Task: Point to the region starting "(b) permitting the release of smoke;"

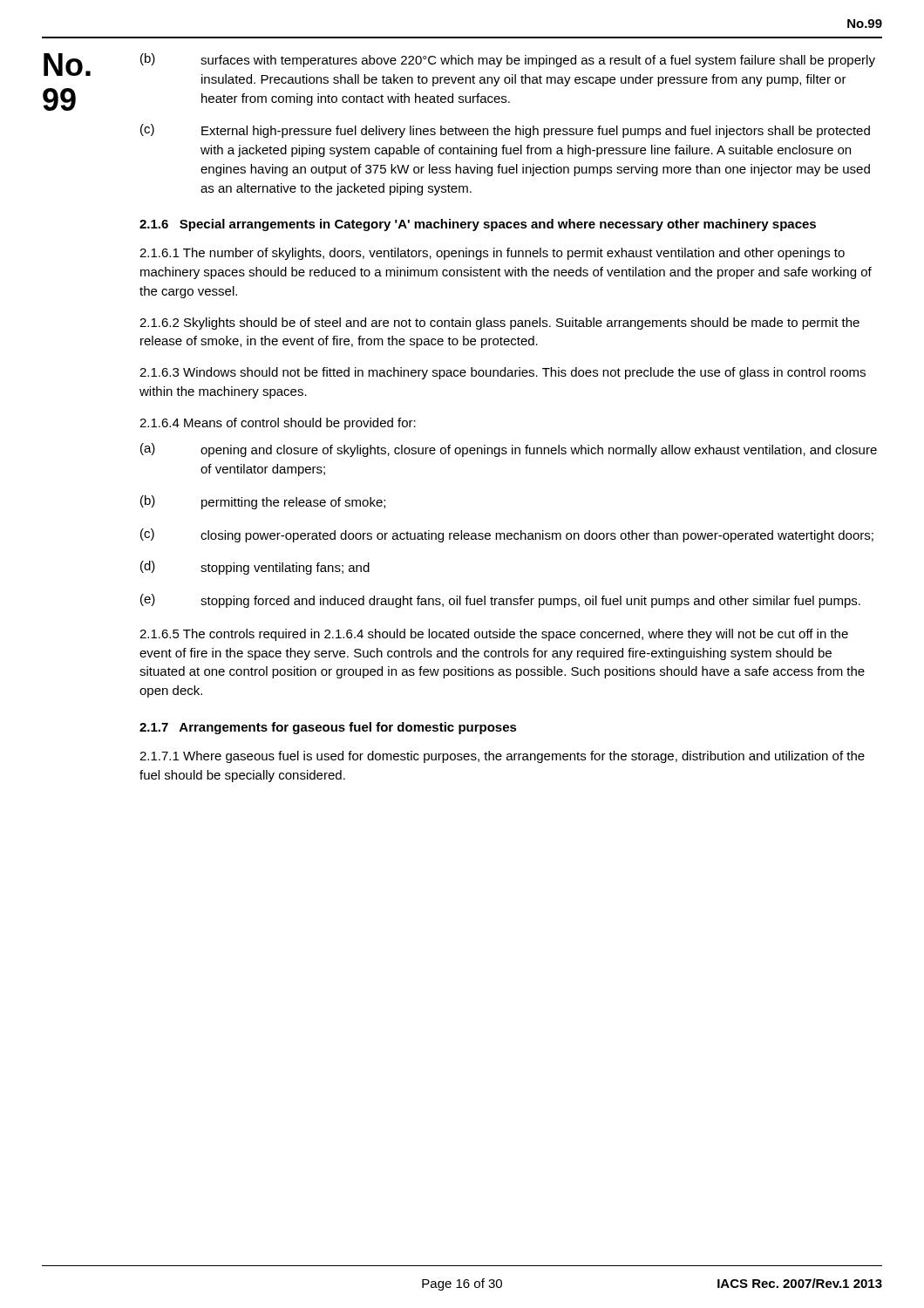Action: pyautogui.click(x=263, y=502)
